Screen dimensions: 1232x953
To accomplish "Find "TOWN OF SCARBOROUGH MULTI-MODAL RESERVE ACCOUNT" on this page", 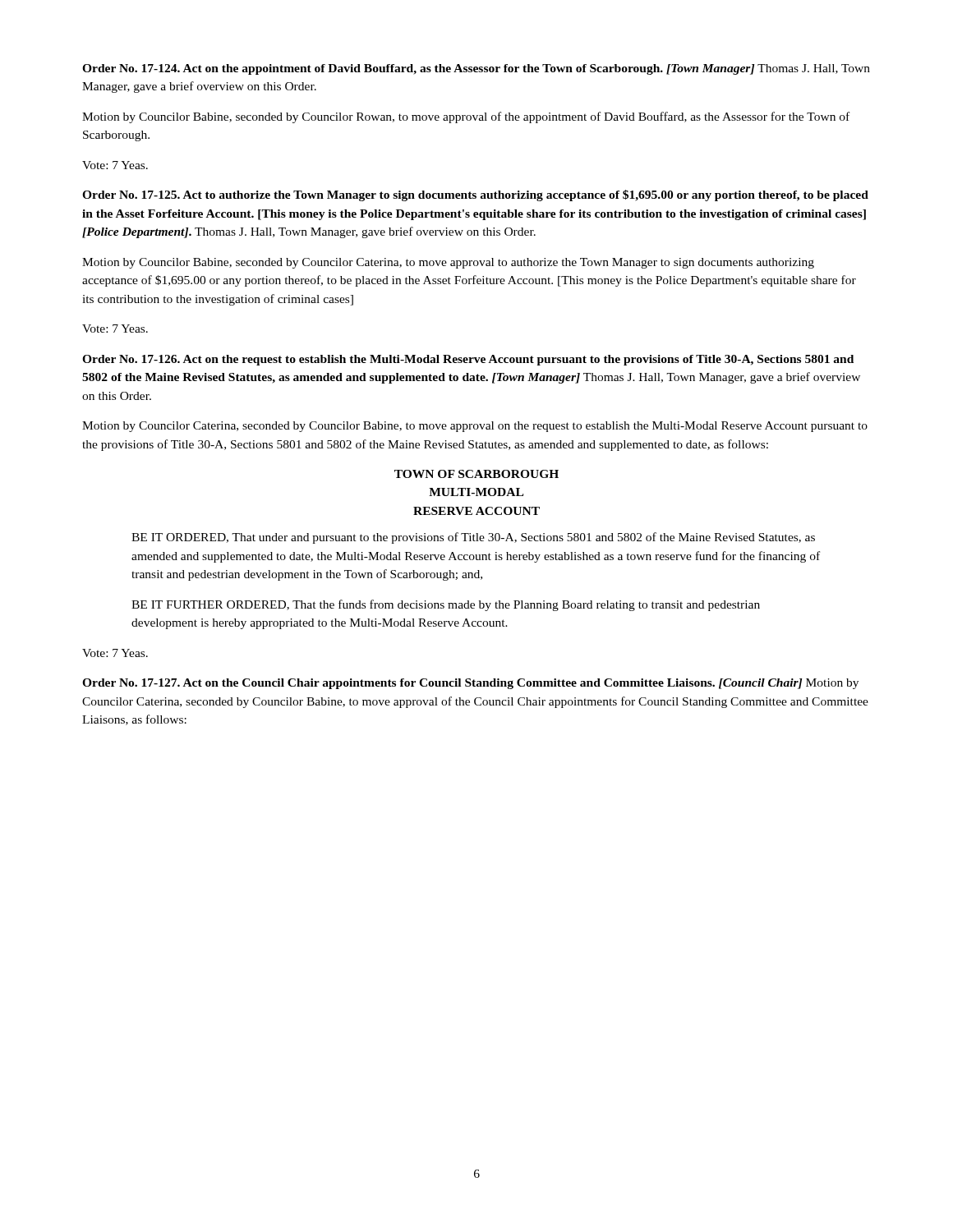I will pyautogui.click(x=476, y=492).
